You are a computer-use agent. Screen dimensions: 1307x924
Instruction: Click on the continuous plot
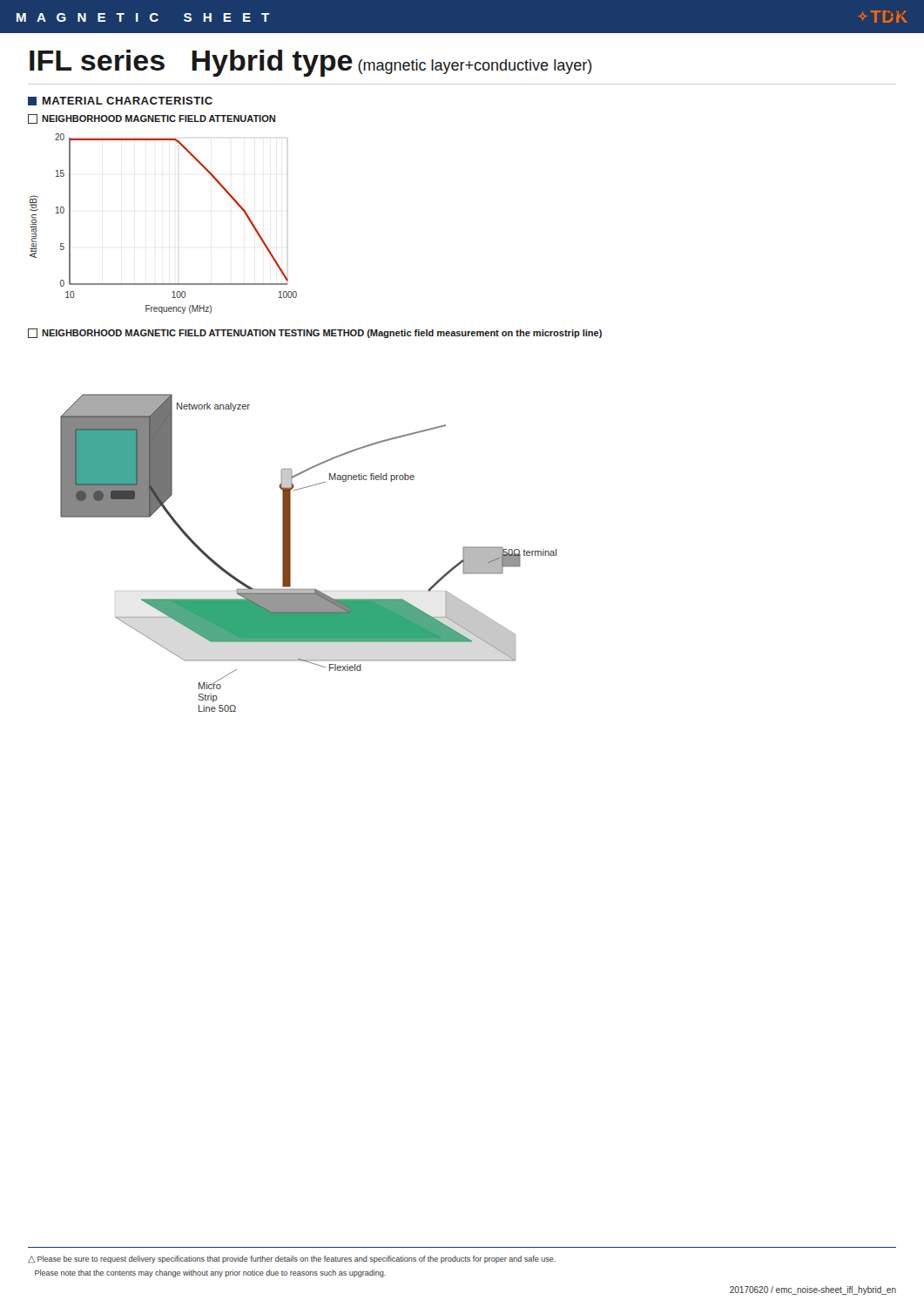[163, 224]
